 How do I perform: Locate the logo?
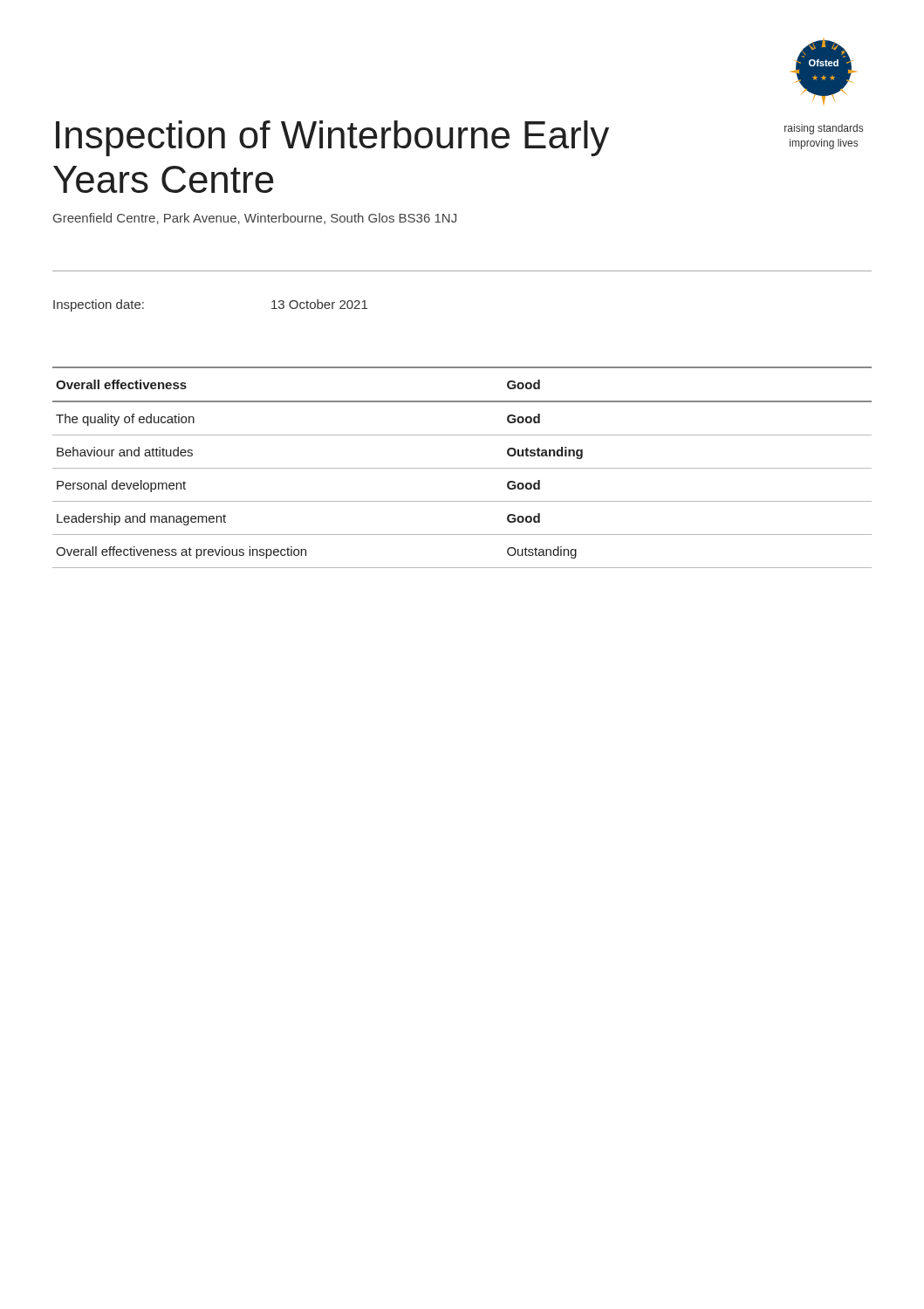(x=824, y=93)
